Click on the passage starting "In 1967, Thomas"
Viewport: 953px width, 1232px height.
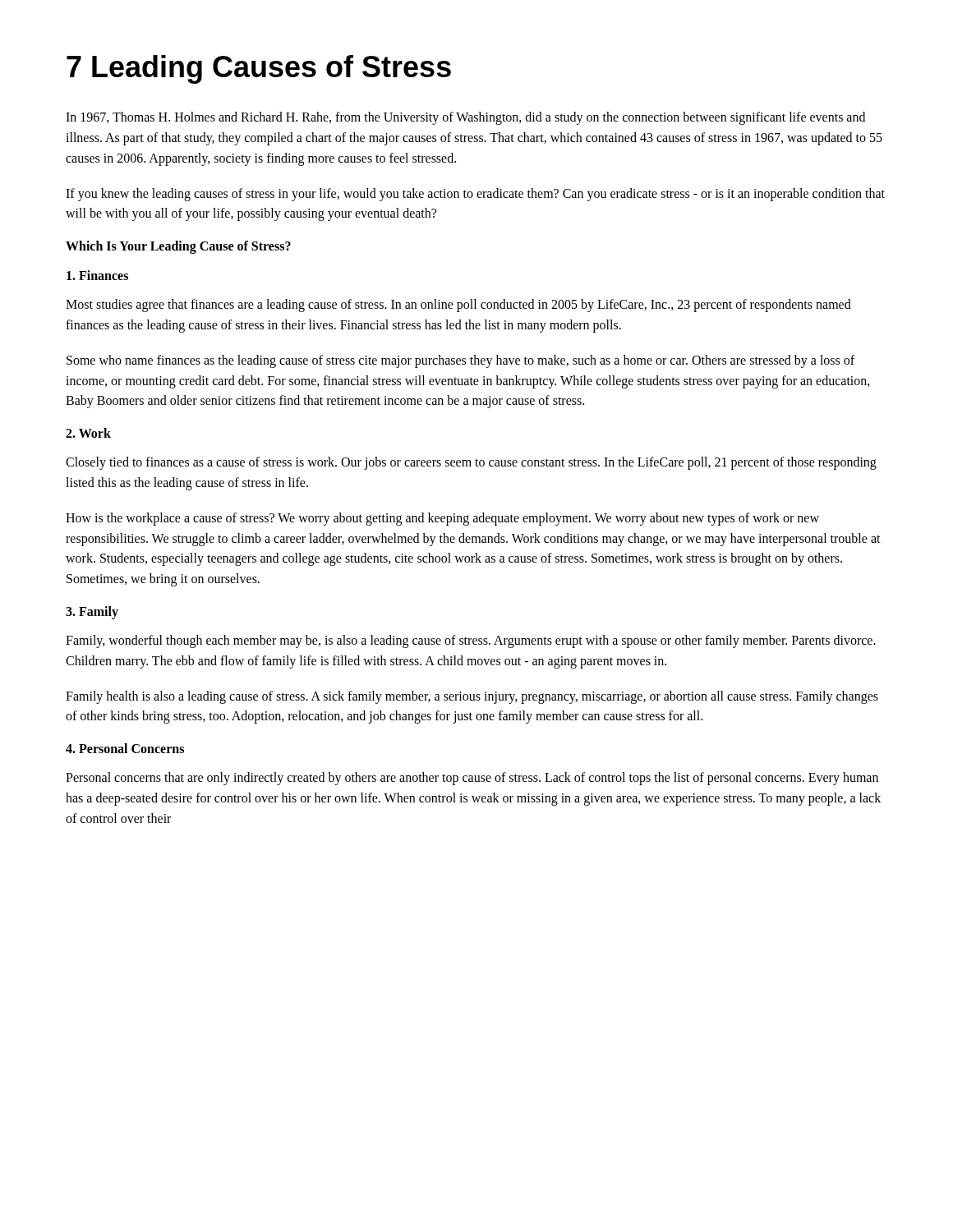[x=474, y=138]
